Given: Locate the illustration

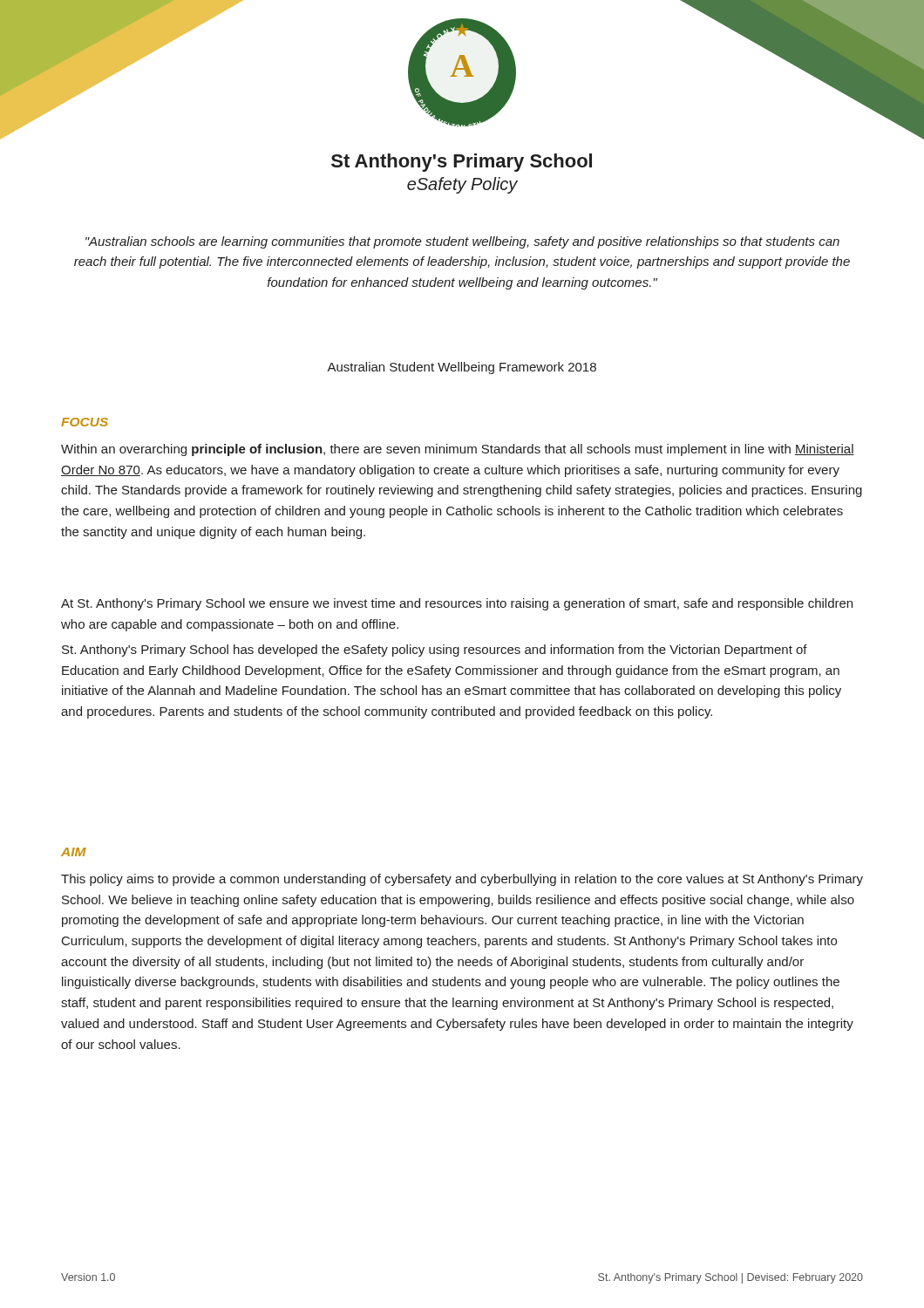Looking at the screenshot, I should (x=462, y=70).
